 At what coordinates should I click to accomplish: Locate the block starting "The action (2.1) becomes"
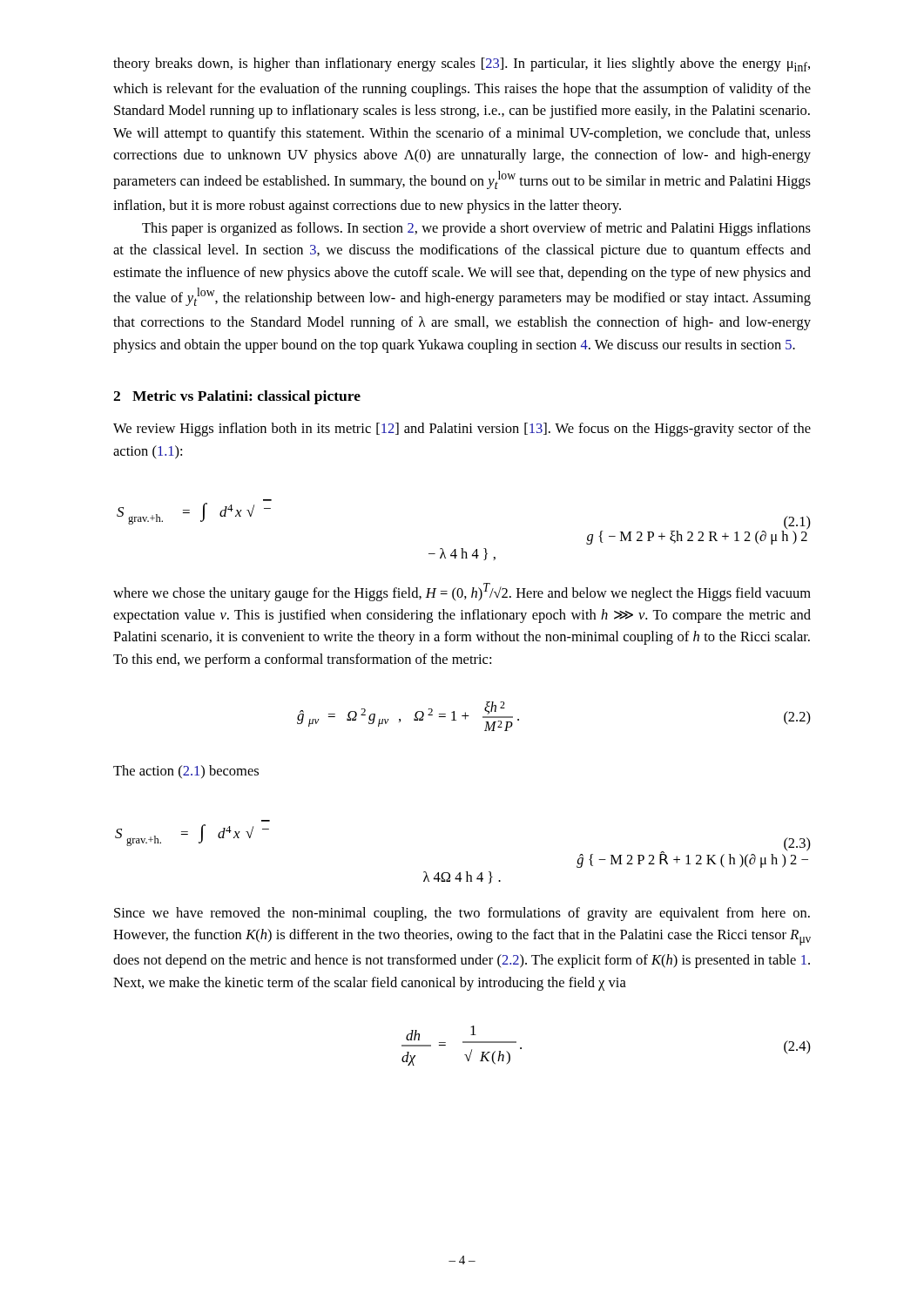pos(186,772)
